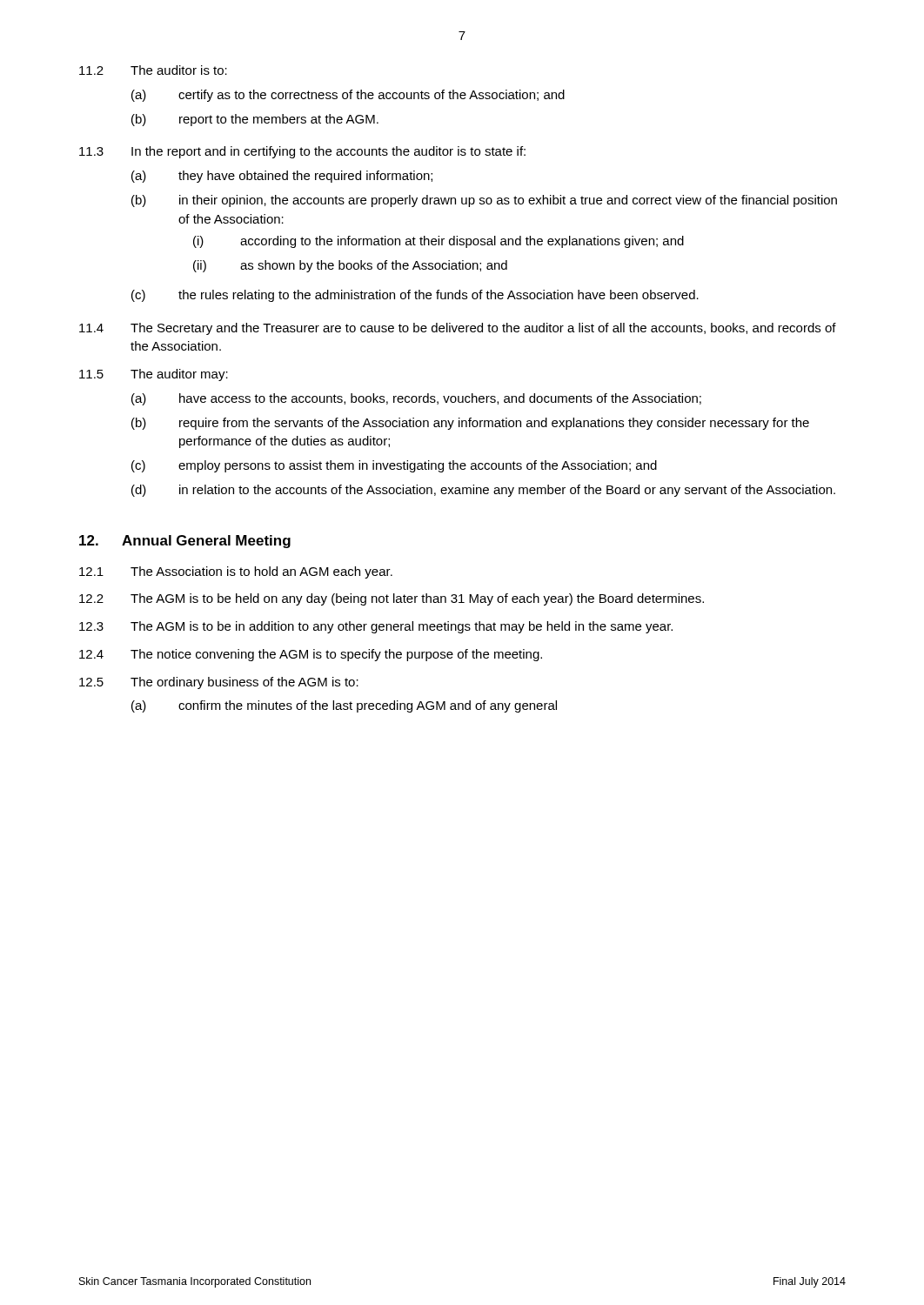The image size is (924, 1305).
Task: Point to the text starting "12.4 The notice convening the AGM"
Action: click(462, 654)
